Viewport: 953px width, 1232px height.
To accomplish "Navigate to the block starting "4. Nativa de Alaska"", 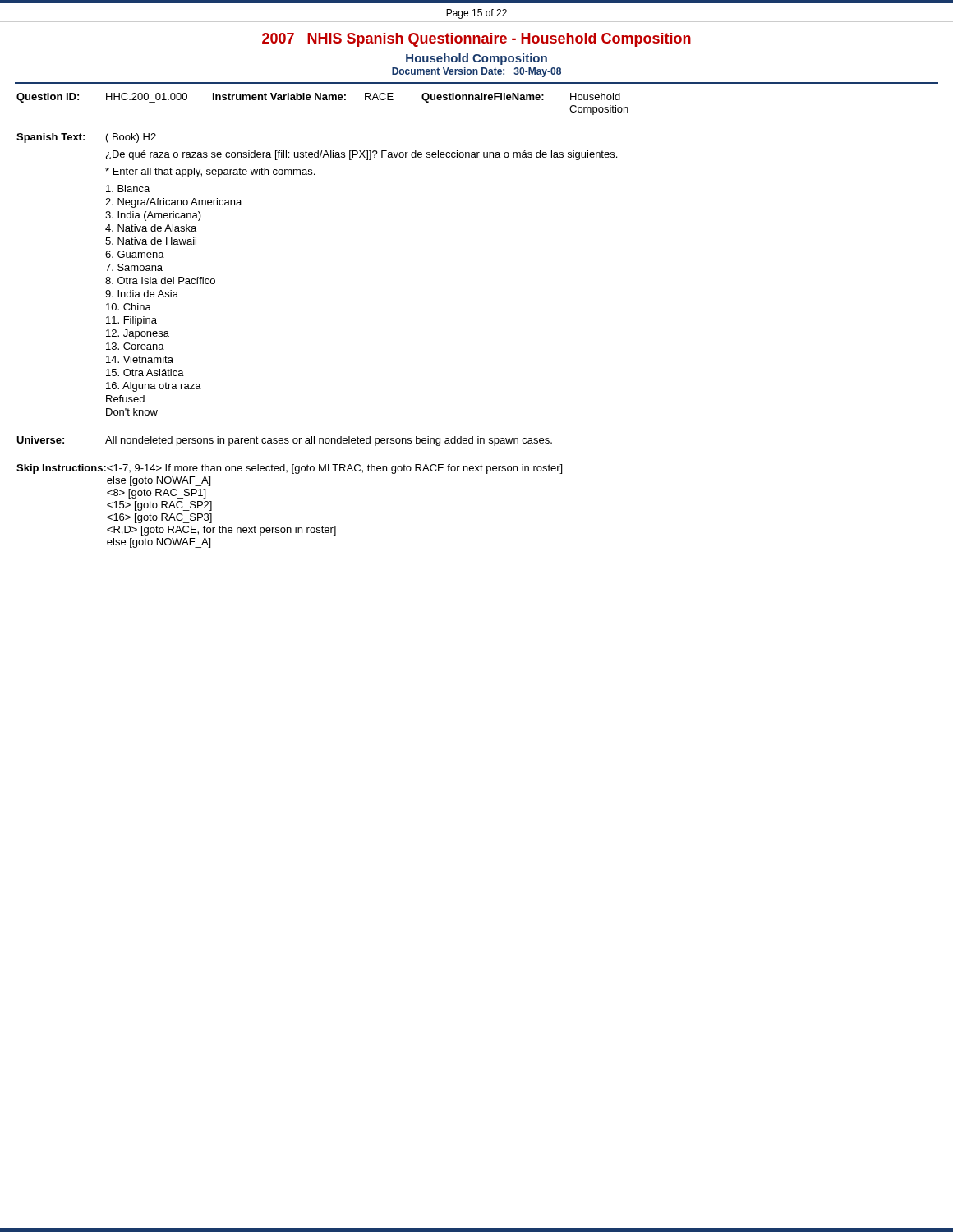I will pyautogui.click(x=151, y=228).
